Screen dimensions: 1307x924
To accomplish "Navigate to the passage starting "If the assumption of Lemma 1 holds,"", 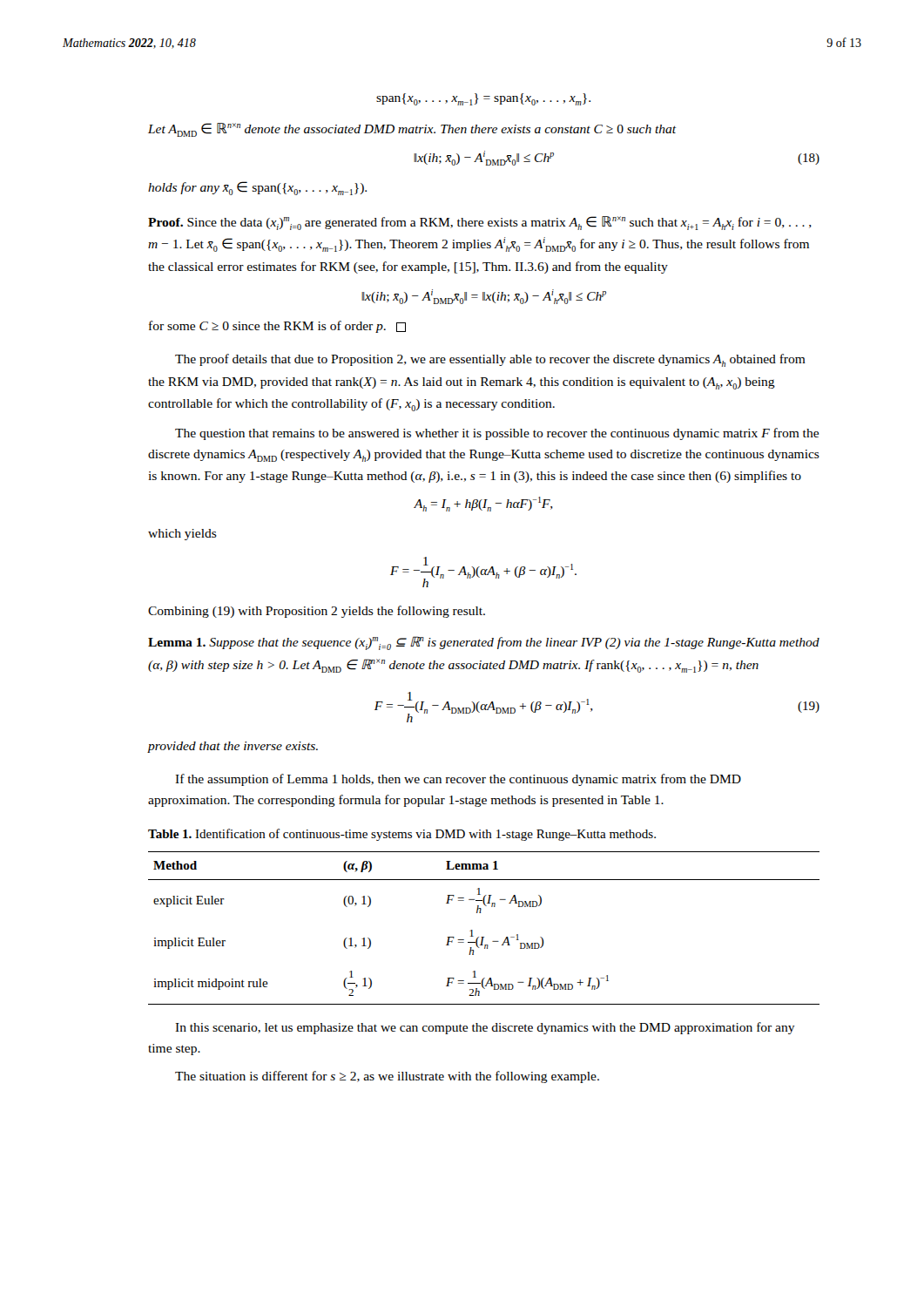I will (445, 789).
